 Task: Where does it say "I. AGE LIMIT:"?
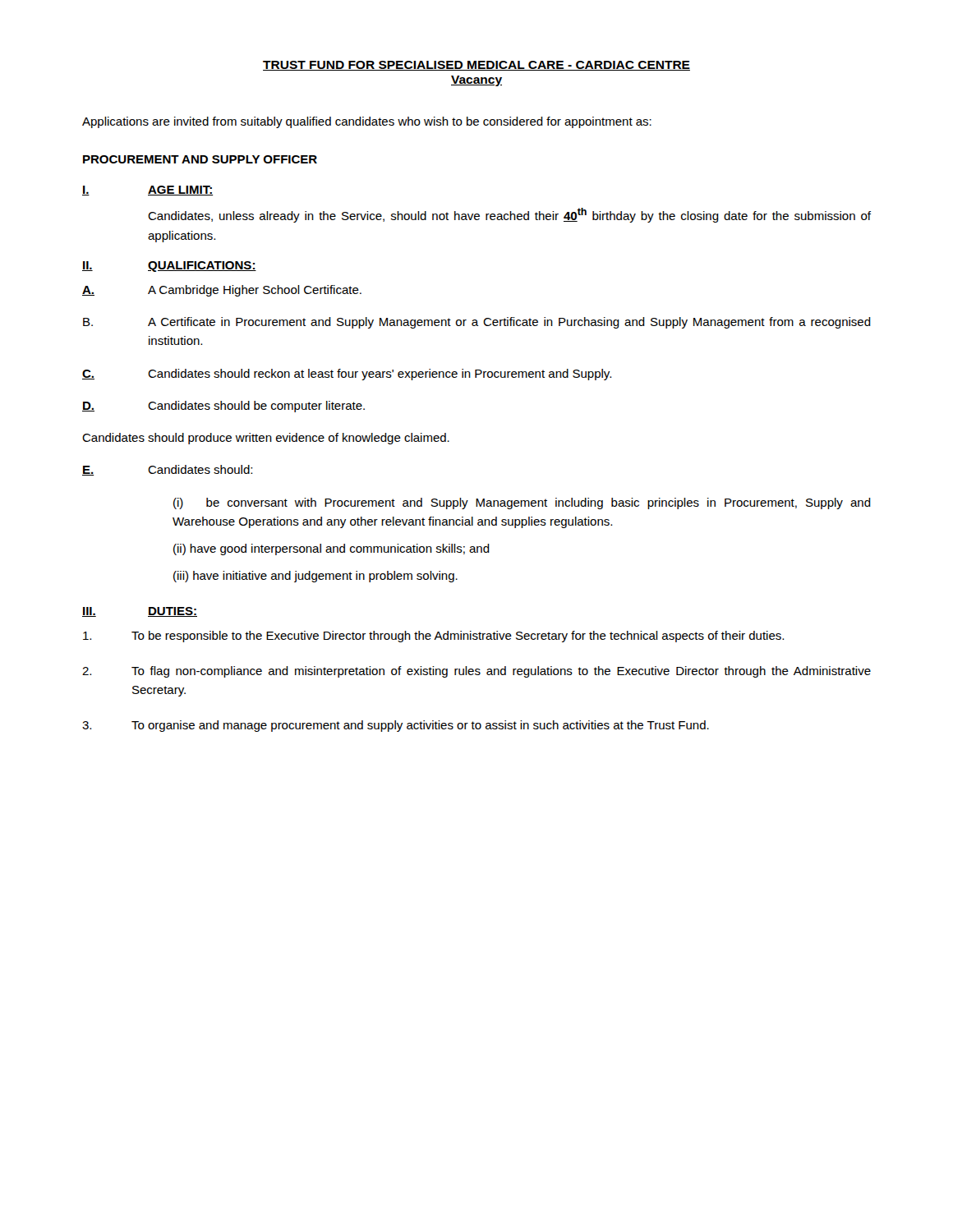[148, 190]
